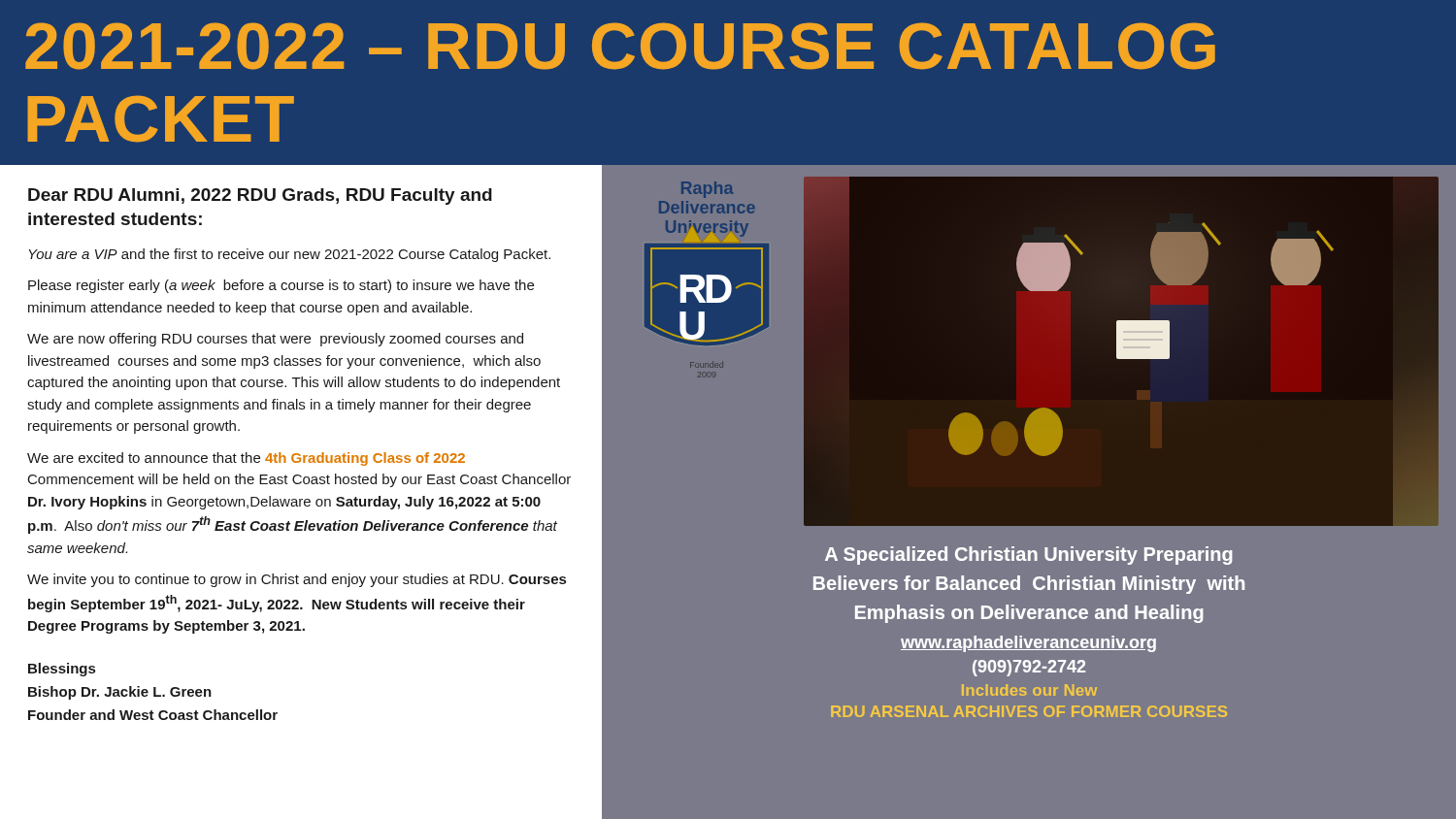Find the passage starting "Blessings Bishop Dr. Jackie L."

152,691
